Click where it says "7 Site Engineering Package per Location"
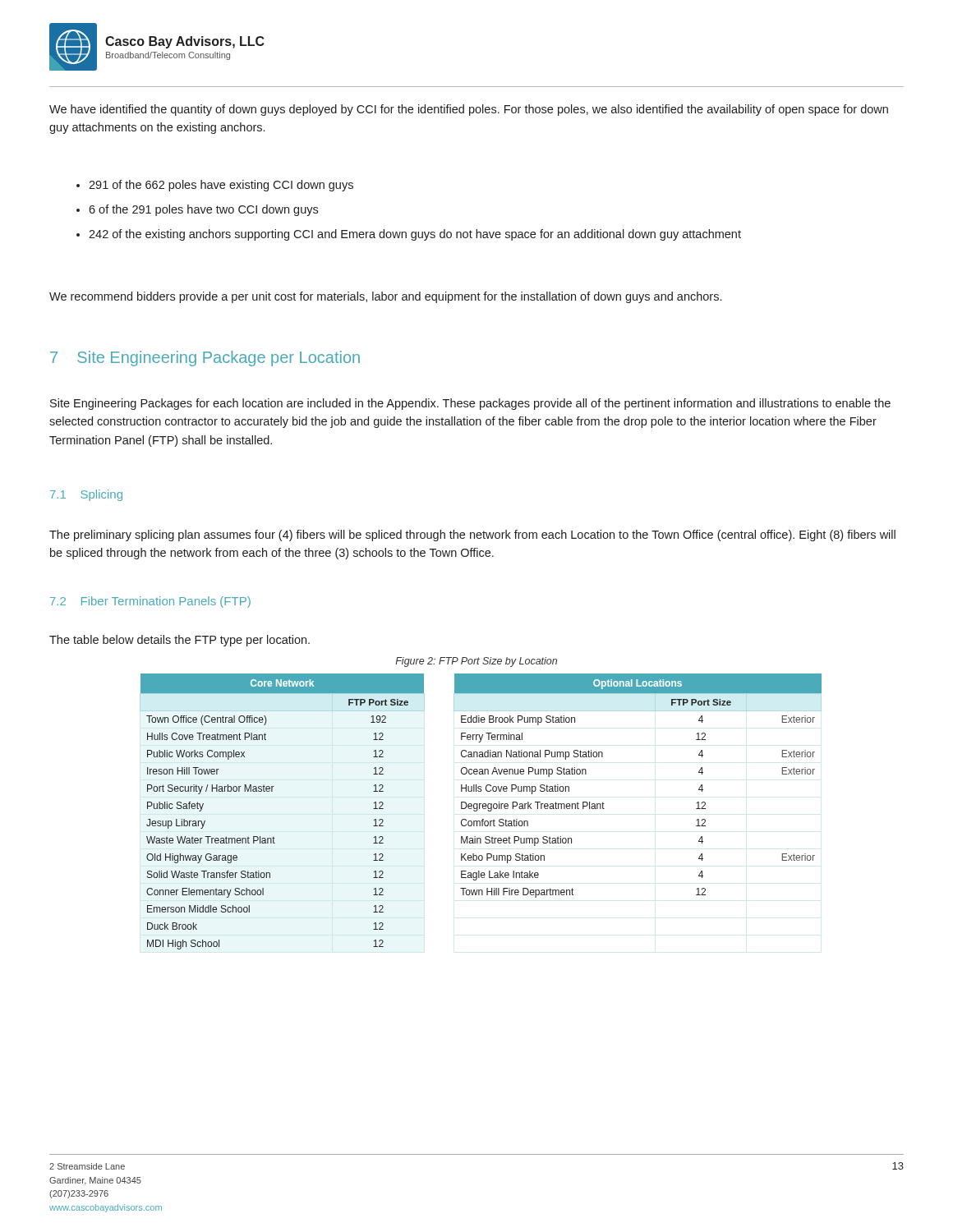The image size is (953, 1232). 205,357
